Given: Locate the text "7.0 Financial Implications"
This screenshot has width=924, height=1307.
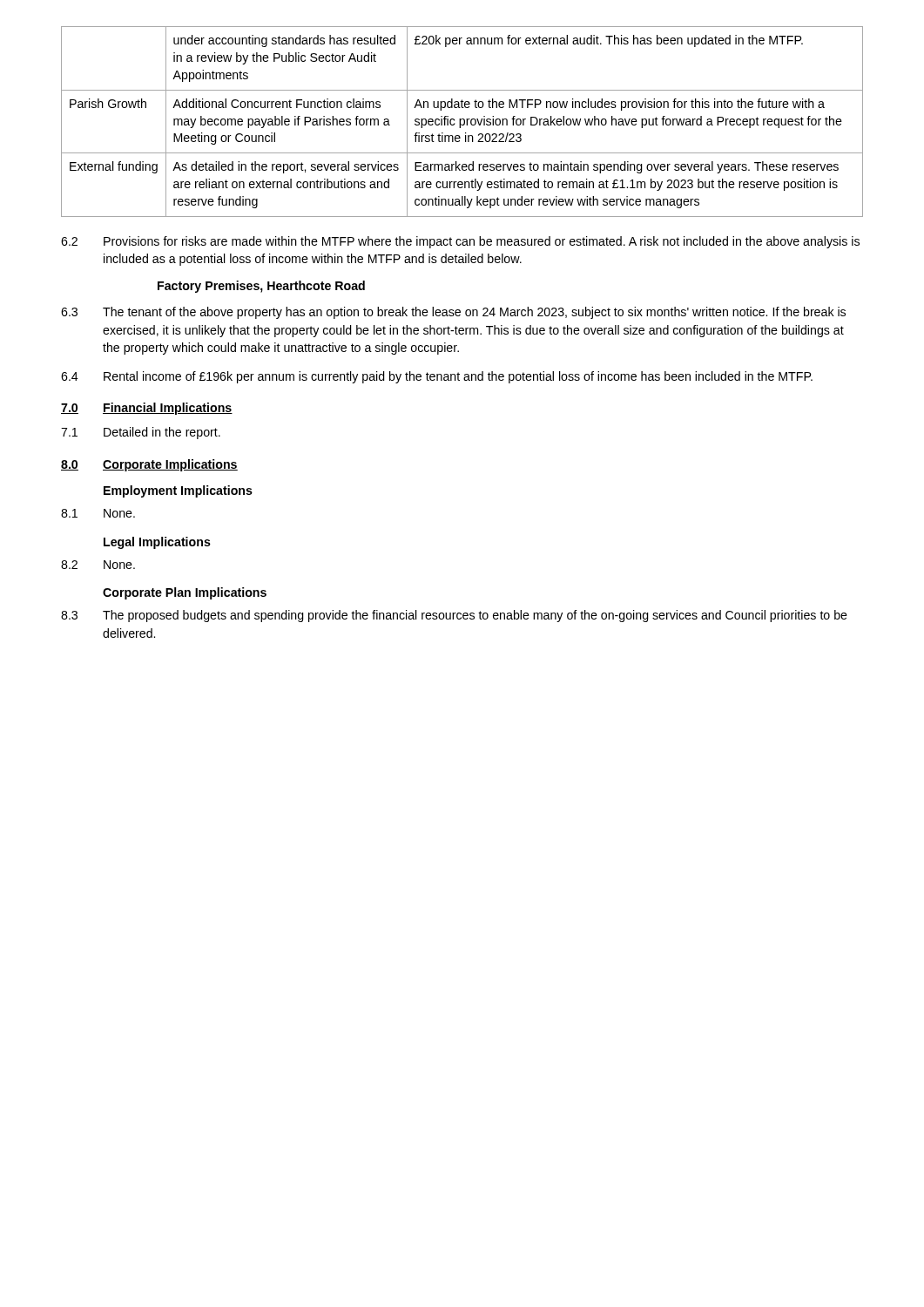Looking at the screenshot, I should (x=147, y=409).
